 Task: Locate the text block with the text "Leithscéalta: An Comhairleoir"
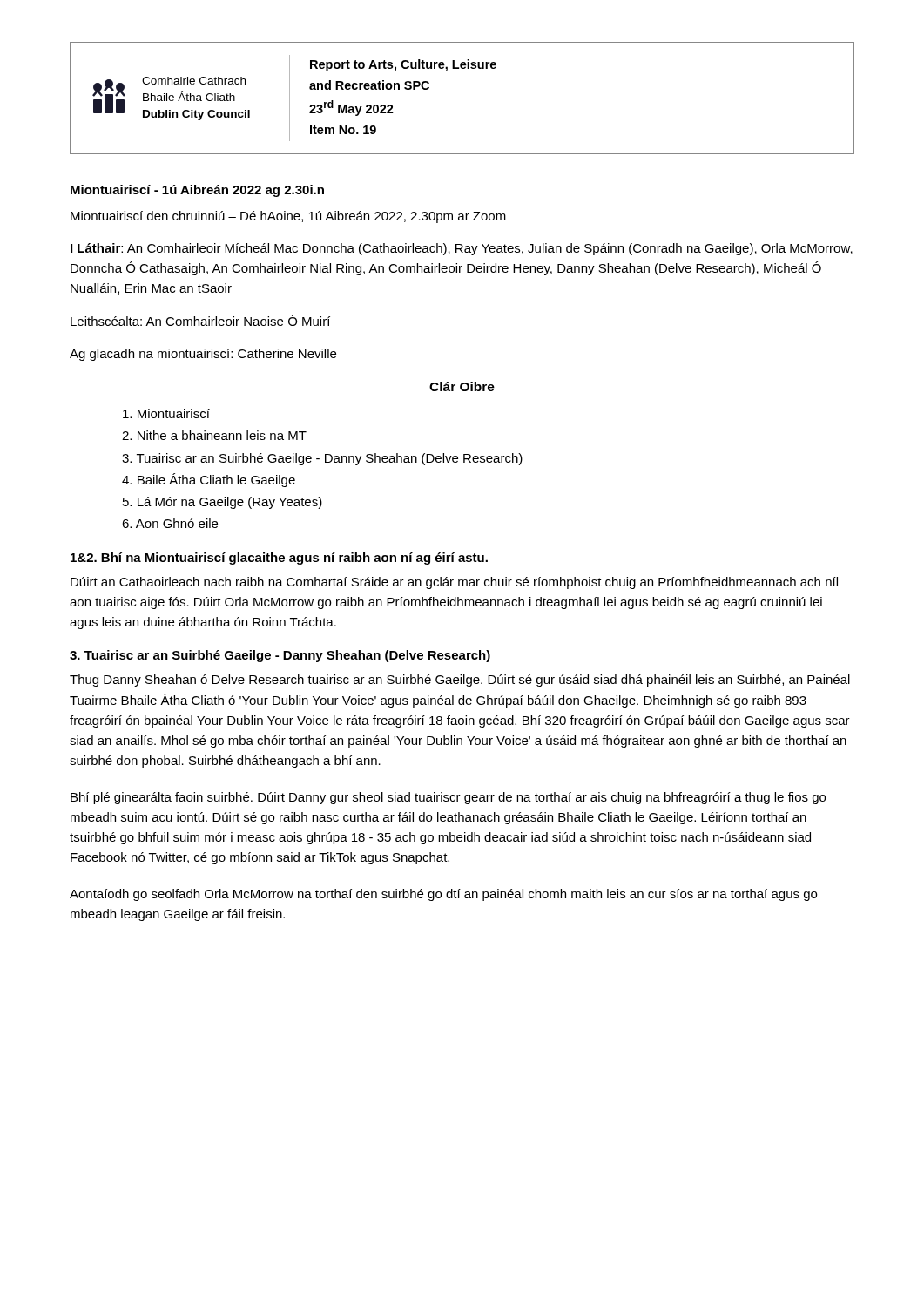click(200, 321)
